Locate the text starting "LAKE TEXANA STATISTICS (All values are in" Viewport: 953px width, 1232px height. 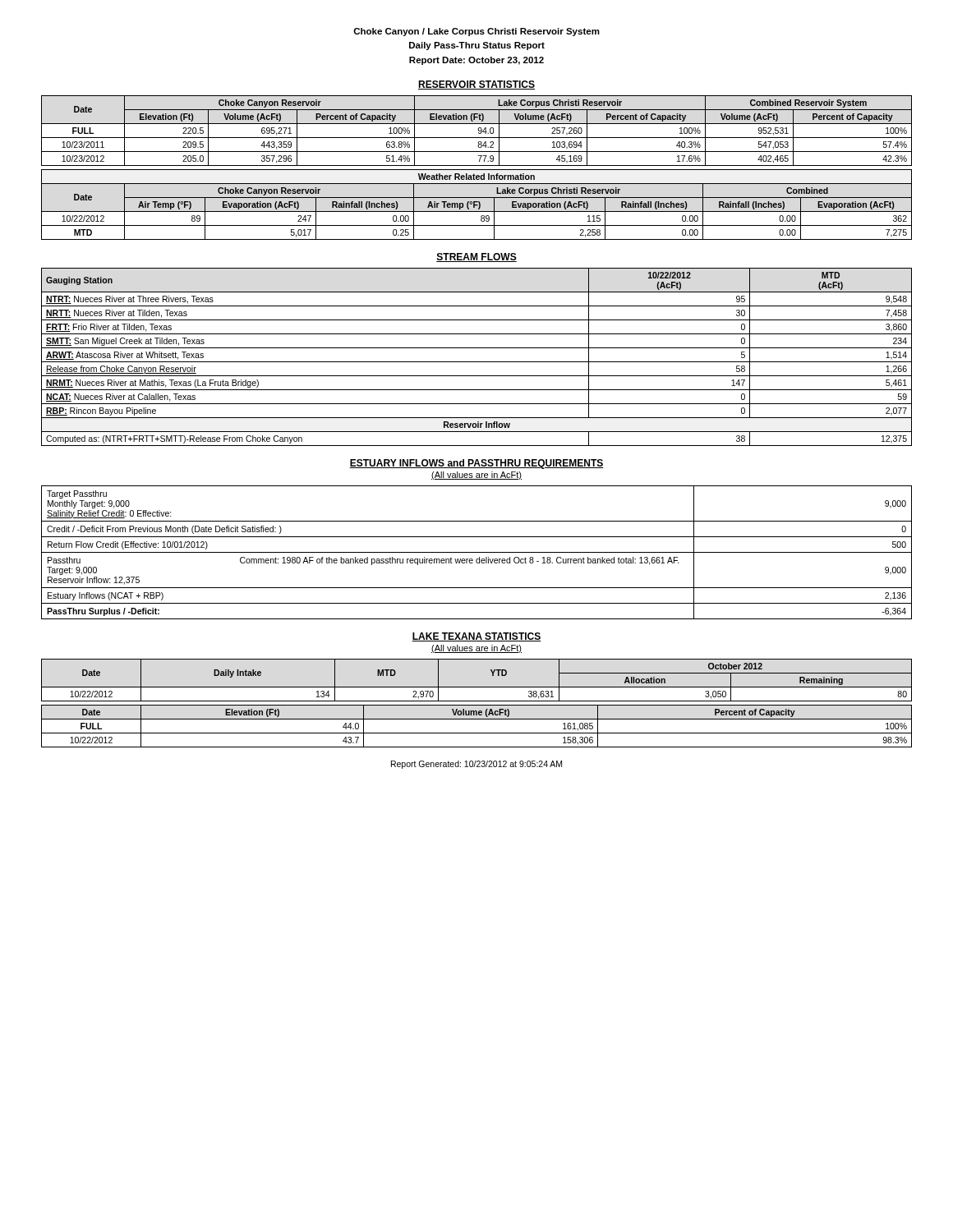coord(476,642)
